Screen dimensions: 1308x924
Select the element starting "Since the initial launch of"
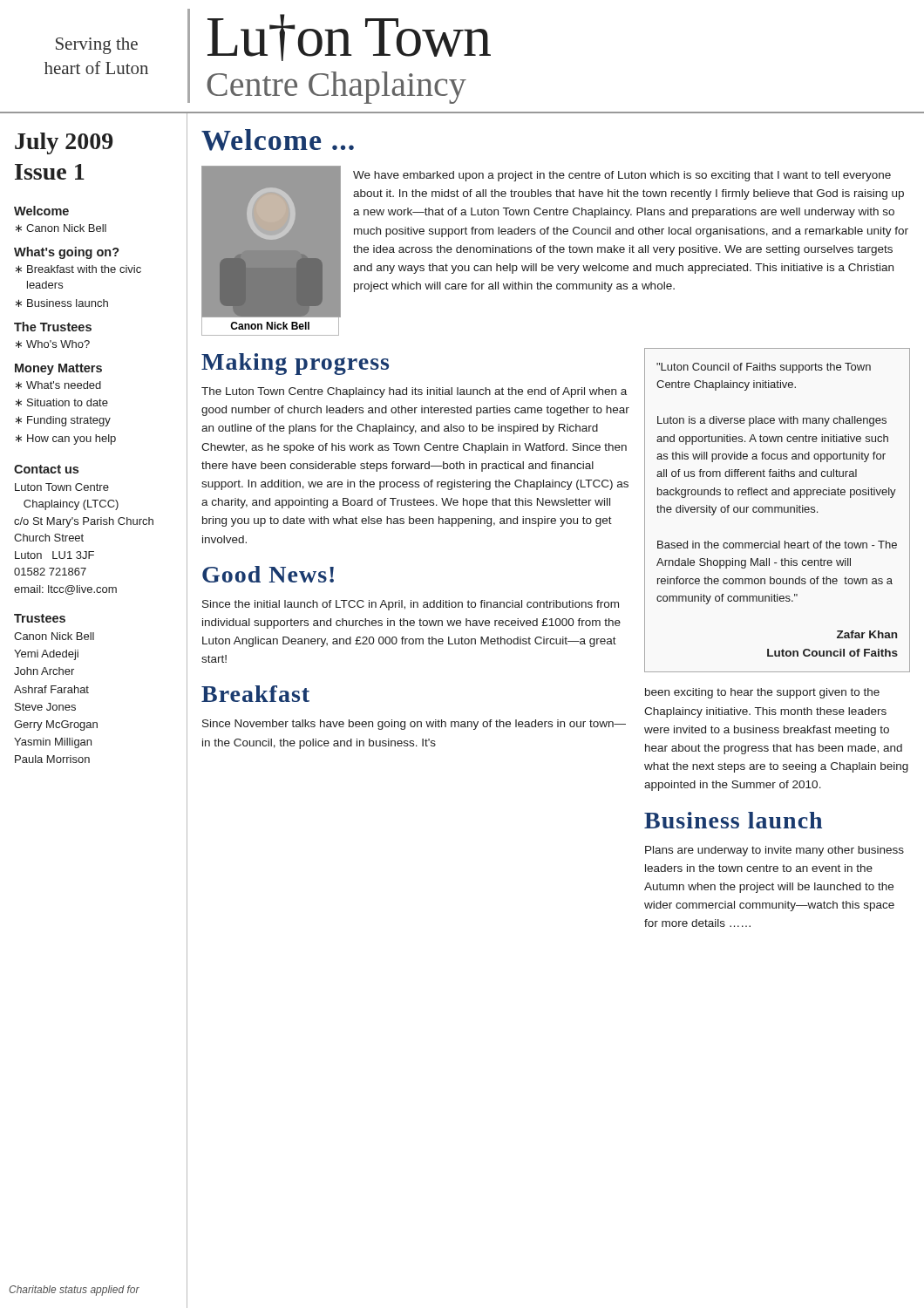(x=411, y=631)
